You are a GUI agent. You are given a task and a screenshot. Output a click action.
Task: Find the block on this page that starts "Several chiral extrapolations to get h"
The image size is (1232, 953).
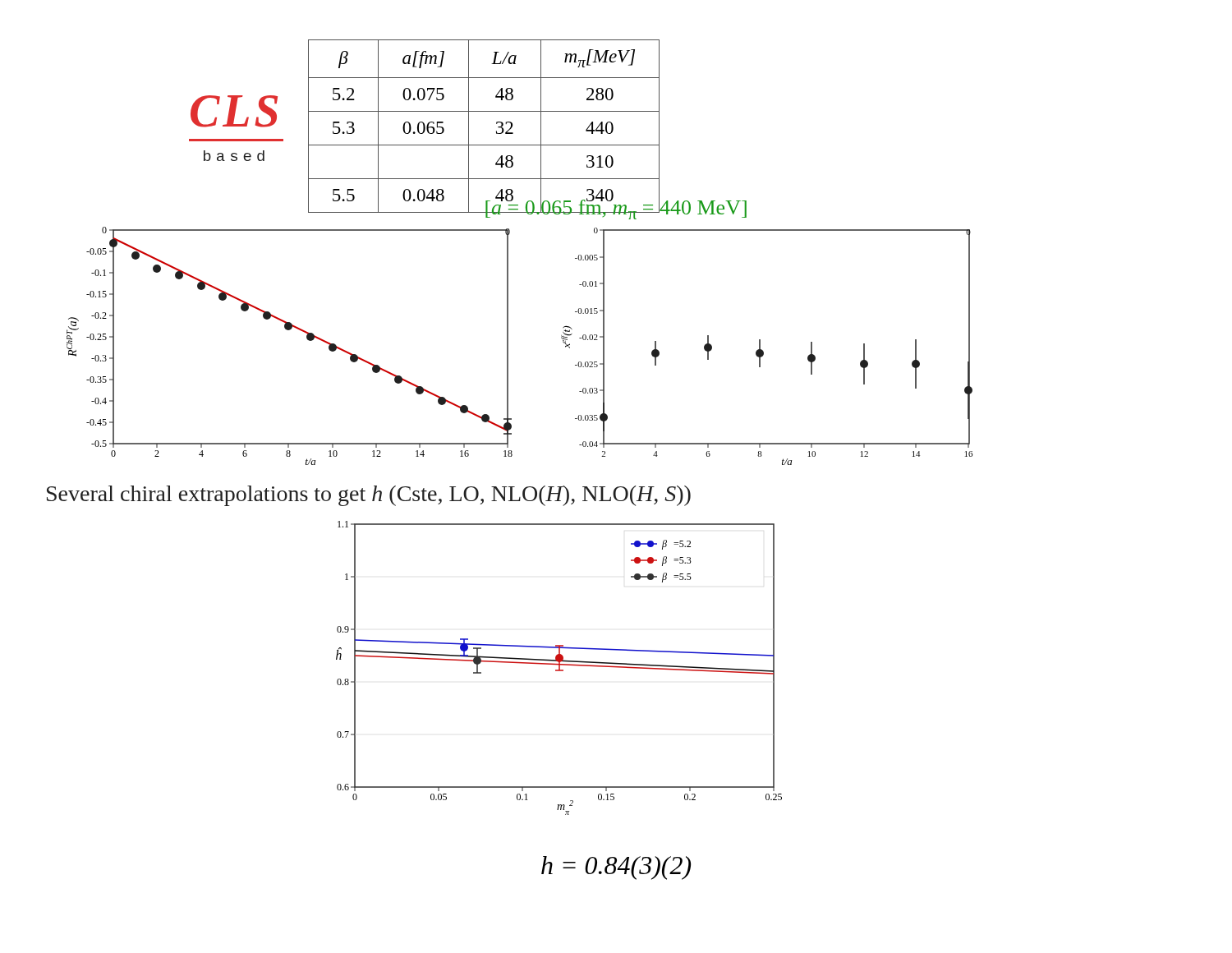(368, 493)
